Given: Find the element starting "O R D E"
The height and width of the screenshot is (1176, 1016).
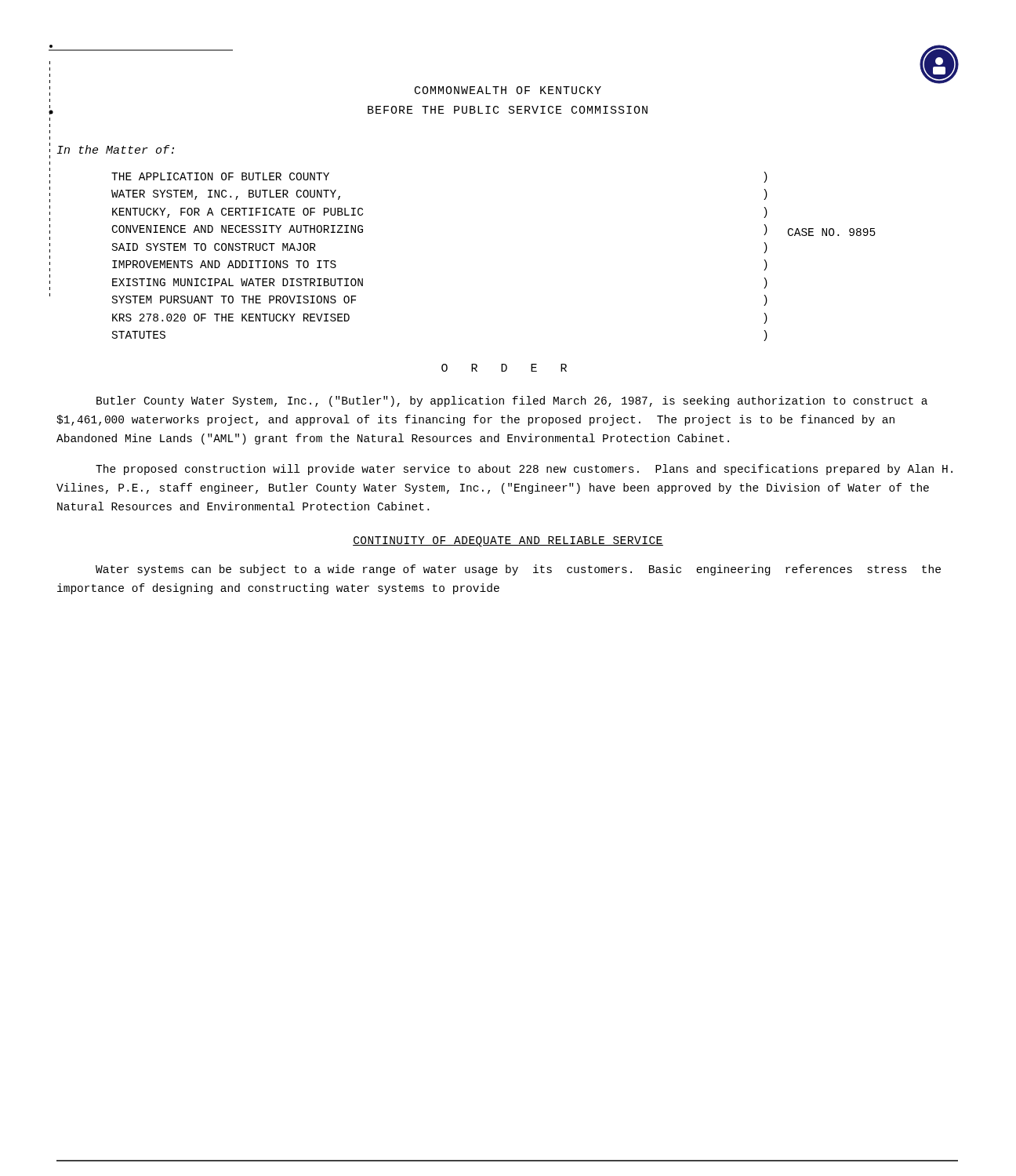Looking at the screenshot, I should point(508,369).
